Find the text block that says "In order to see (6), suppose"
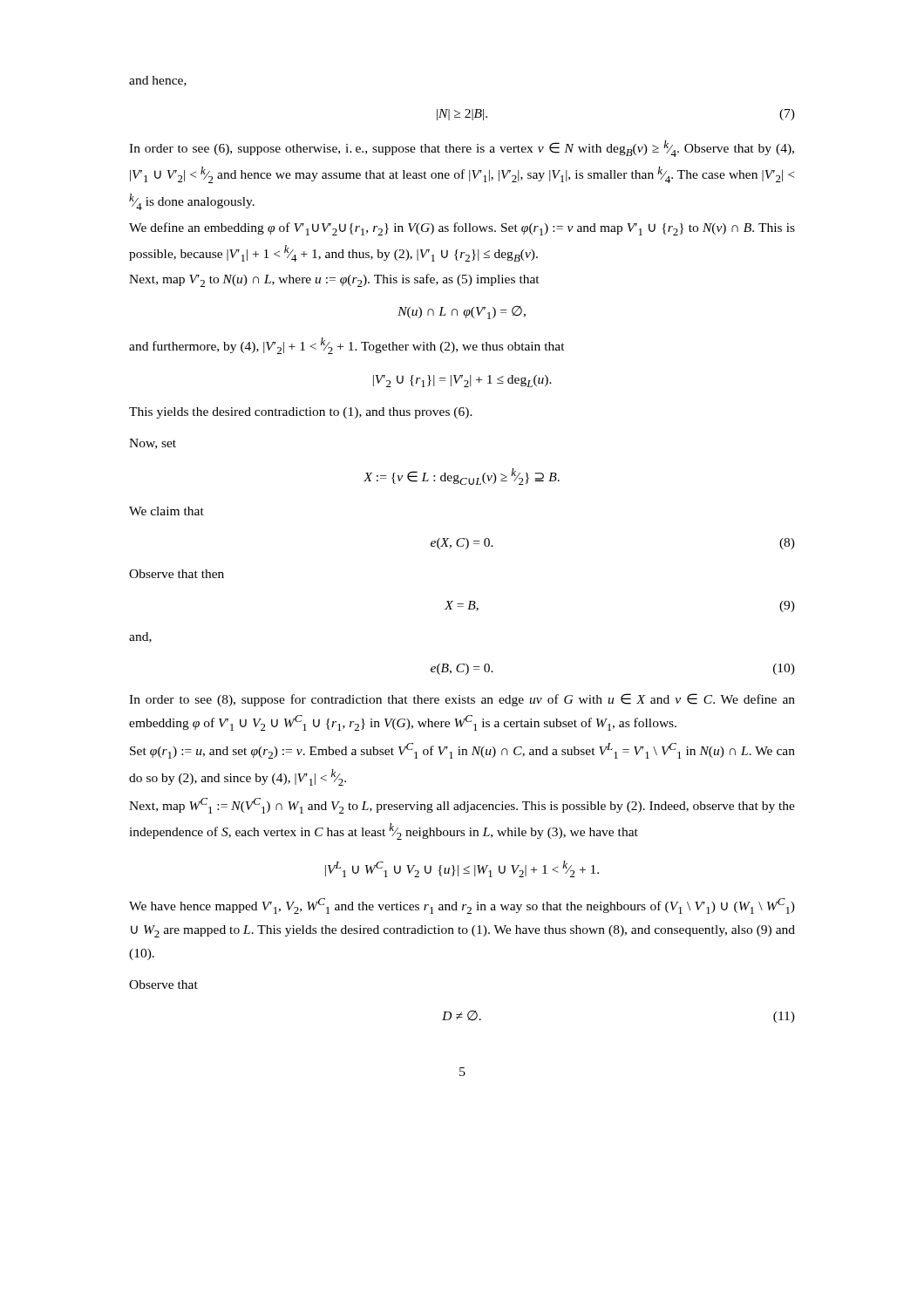This screenshot has width=924, height=1308. click(x=462, y=176)
